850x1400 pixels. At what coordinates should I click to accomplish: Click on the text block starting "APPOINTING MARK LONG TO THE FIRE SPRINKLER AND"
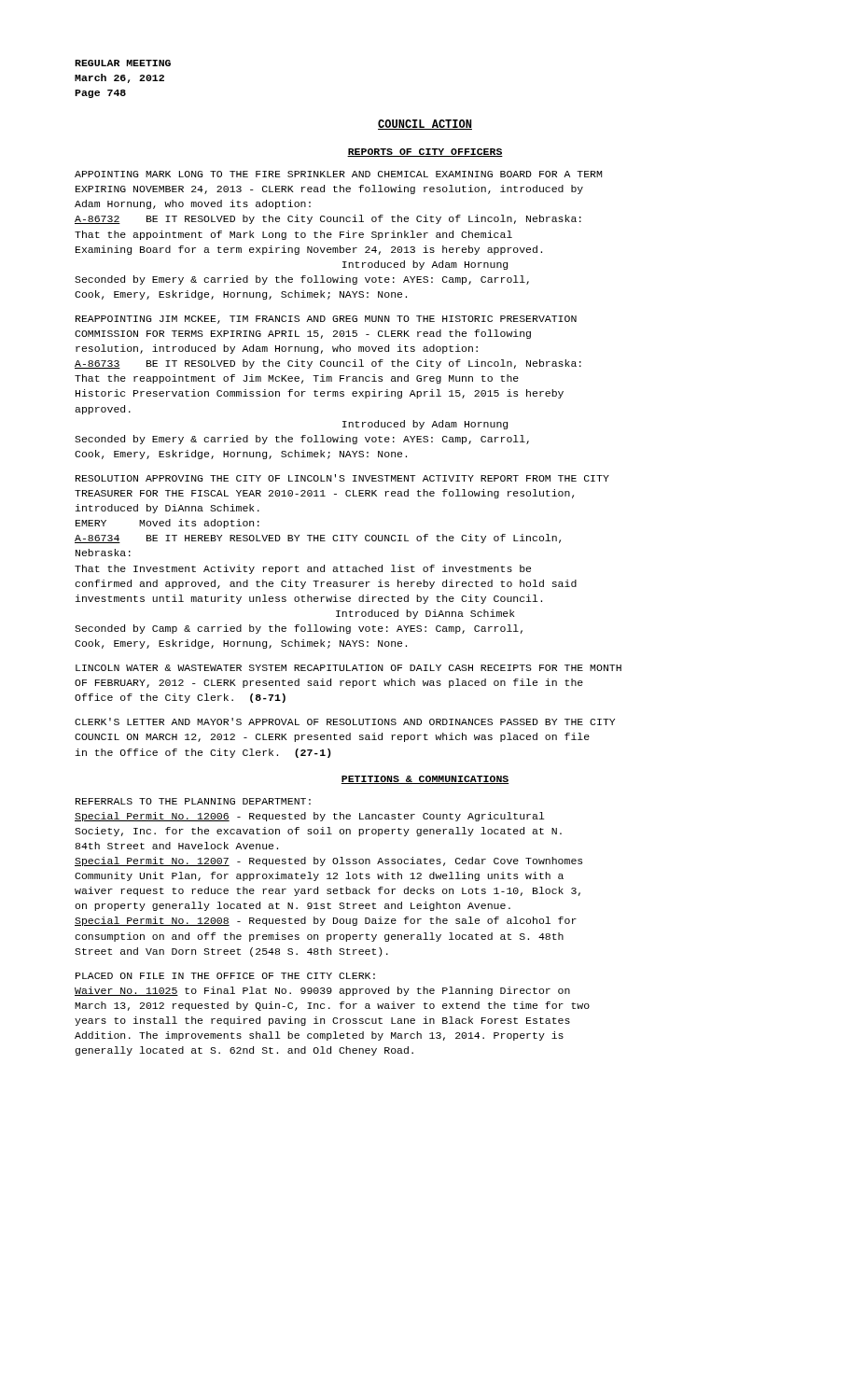[425, 235]
